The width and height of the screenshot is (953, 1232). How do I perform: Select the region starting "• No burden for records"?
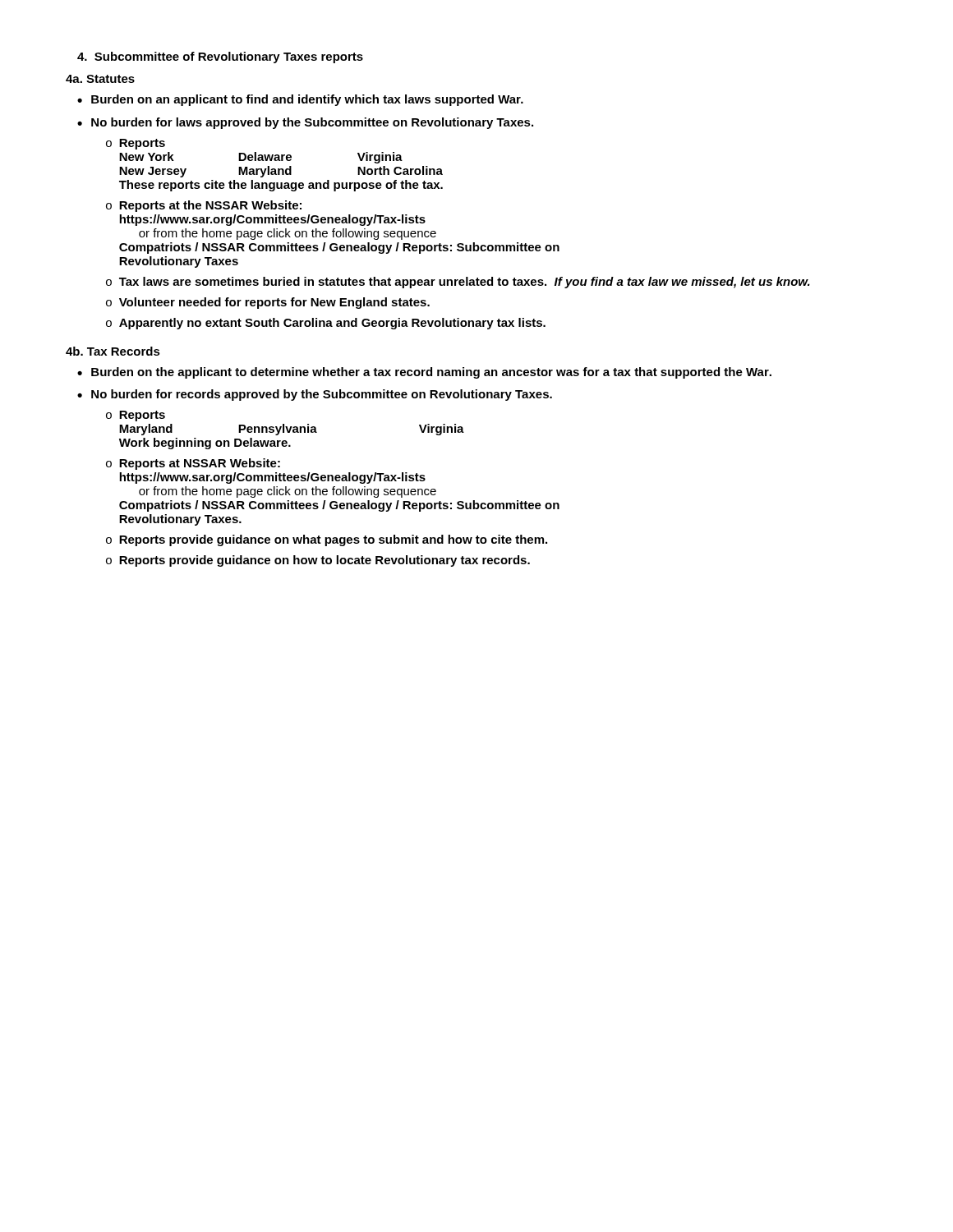tap(315, 395)
